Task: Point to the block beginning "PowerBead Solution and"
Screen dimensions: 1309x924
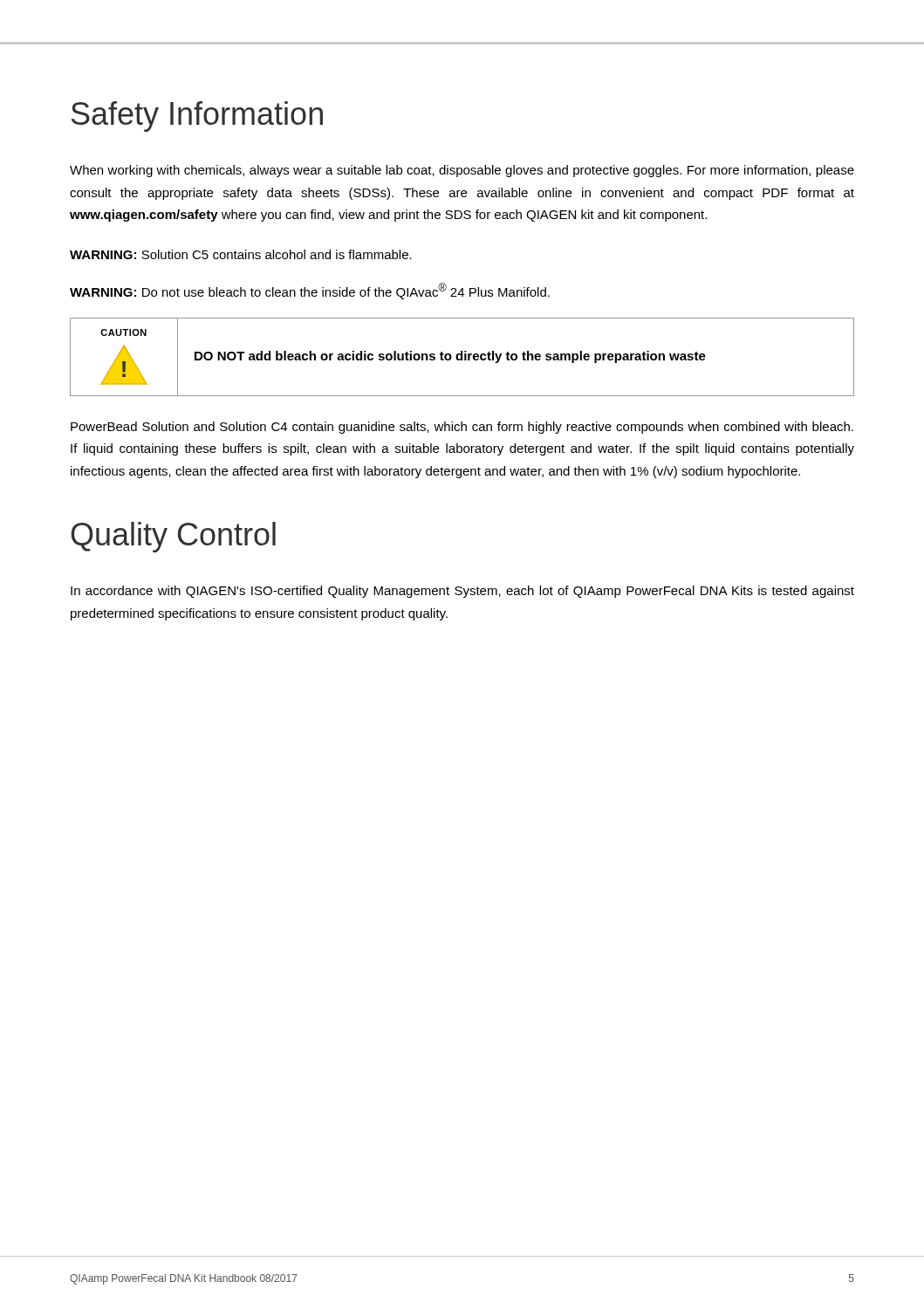Action: tap(462, 448)
